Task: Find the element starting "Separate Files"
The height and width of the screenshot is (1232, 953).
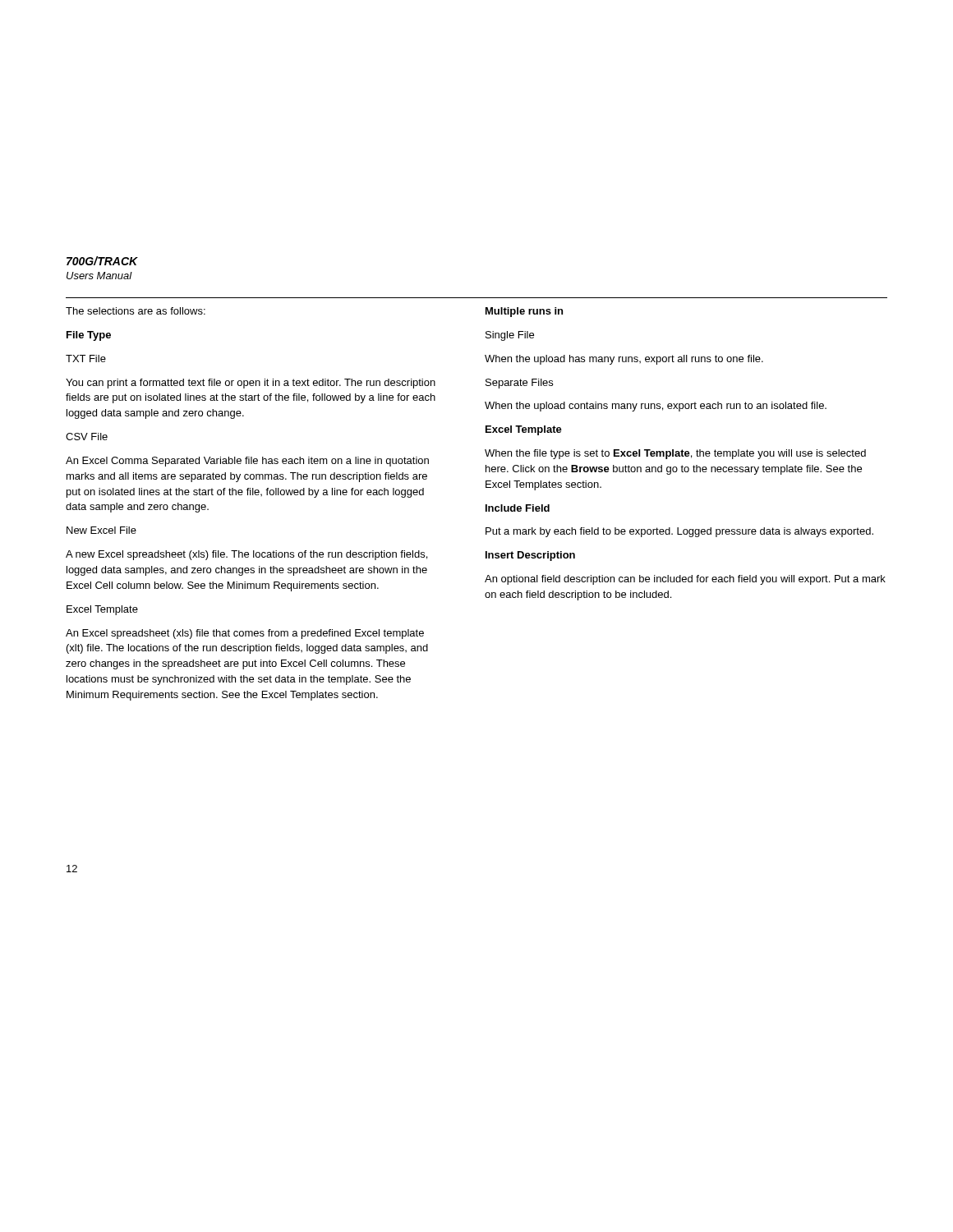Action: click(519, 382)
